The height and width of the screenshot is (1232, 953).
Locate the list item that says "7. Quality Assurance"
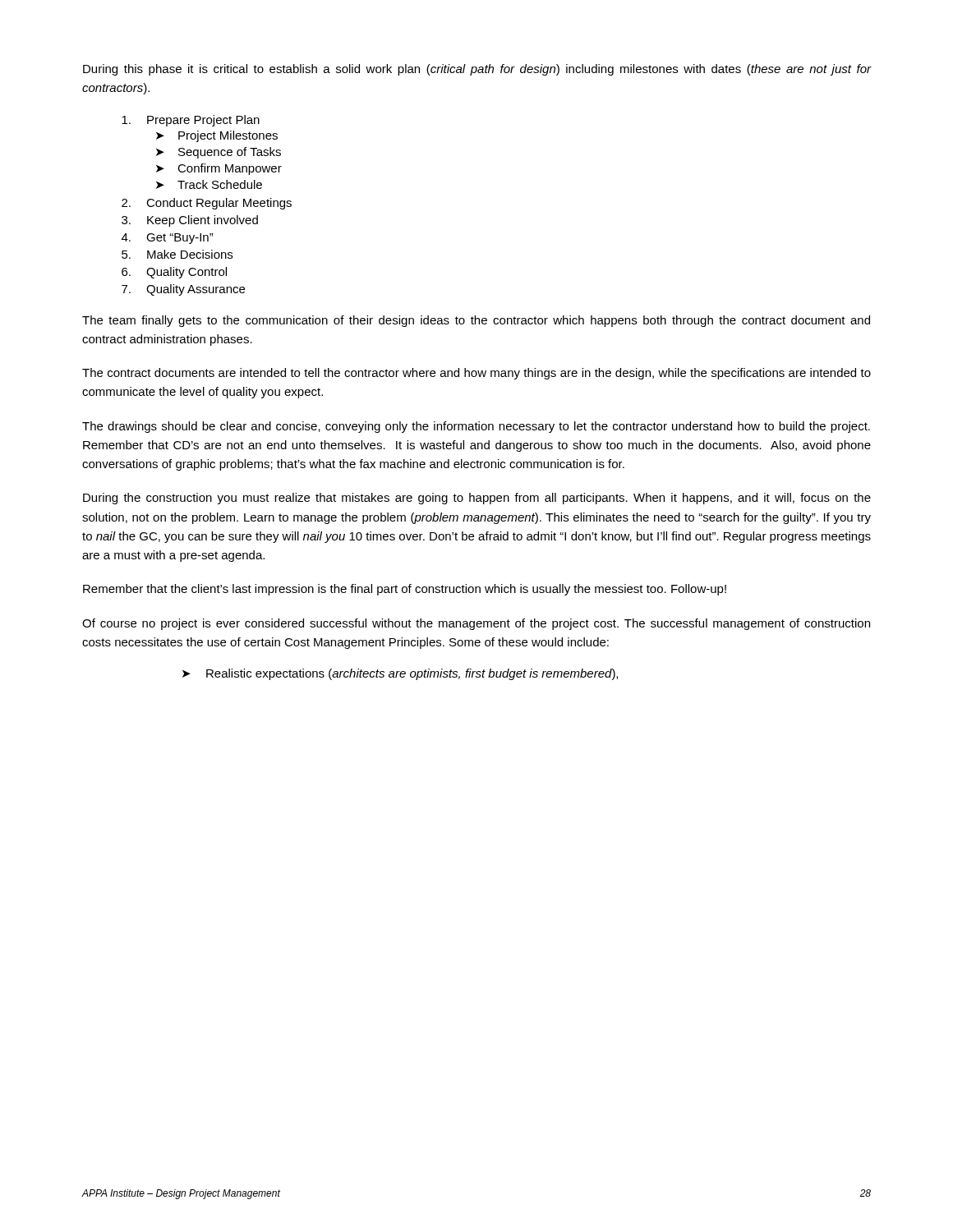(183, 290)
